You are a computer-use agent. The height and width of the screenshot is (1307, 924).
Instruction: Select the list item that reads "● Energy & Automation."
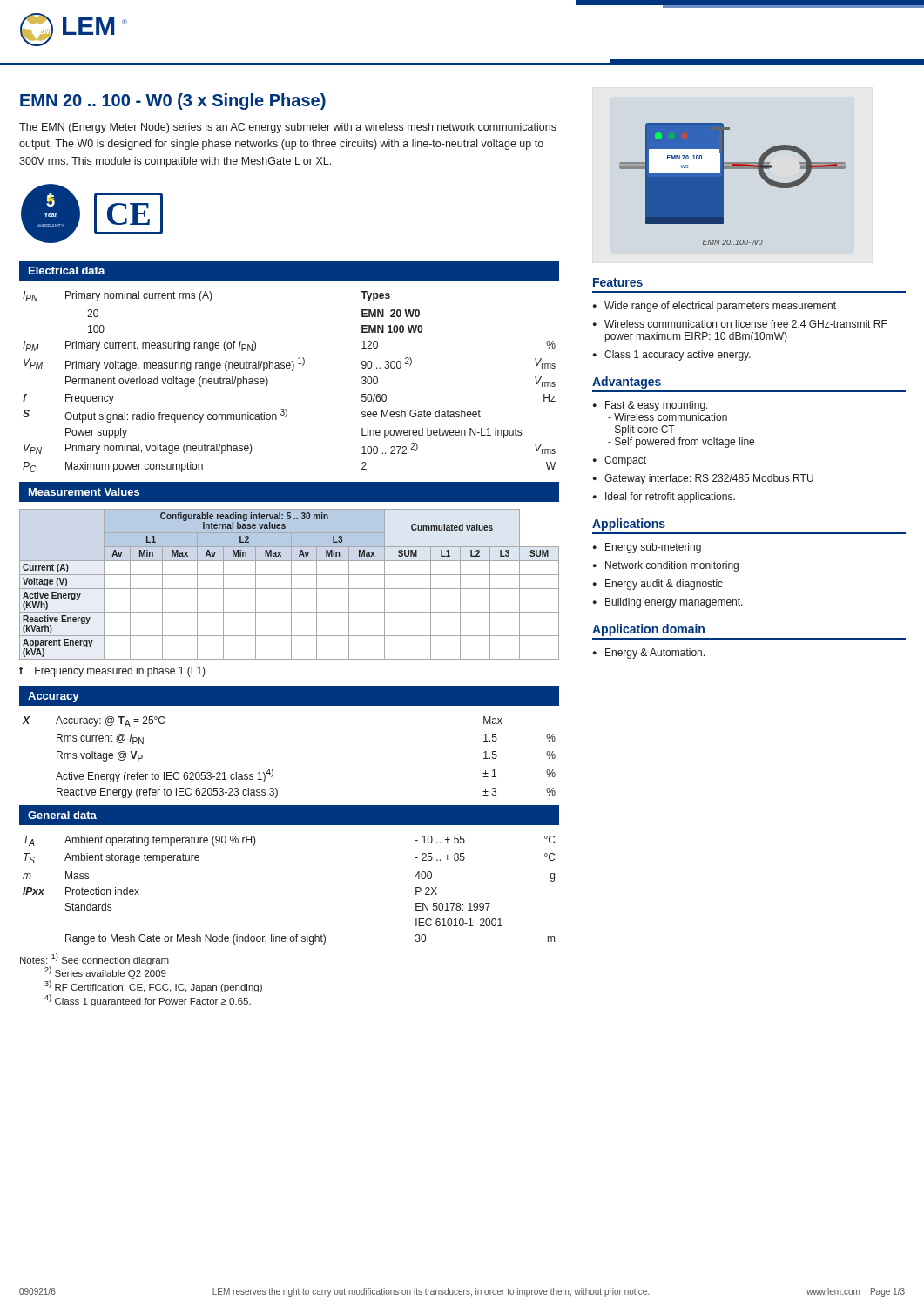pos(649,653)
